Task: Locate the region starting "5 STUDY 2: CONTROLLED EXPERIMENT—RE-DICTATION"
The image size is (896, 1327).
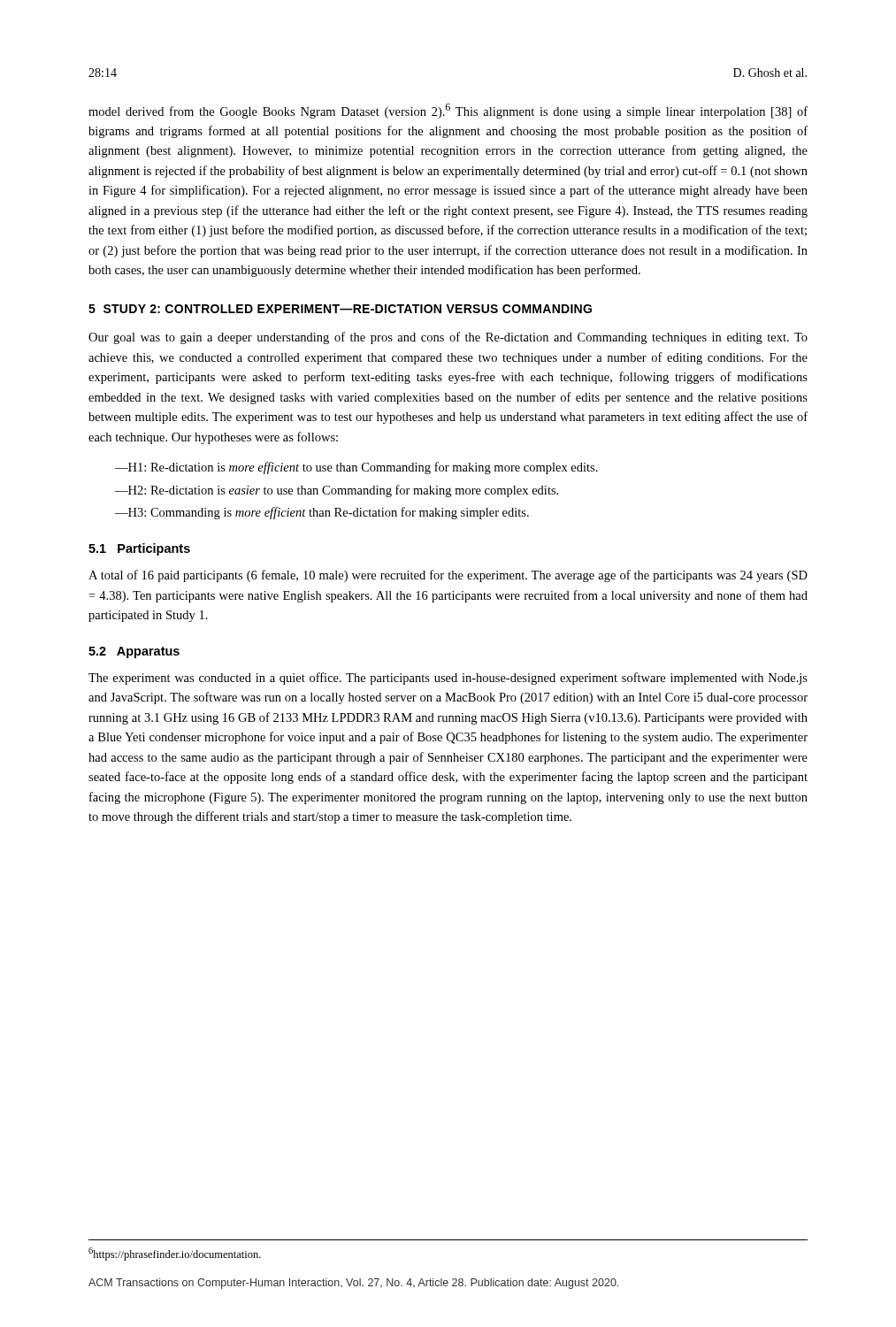Action: pyautogui.click(x=341, y=309)
